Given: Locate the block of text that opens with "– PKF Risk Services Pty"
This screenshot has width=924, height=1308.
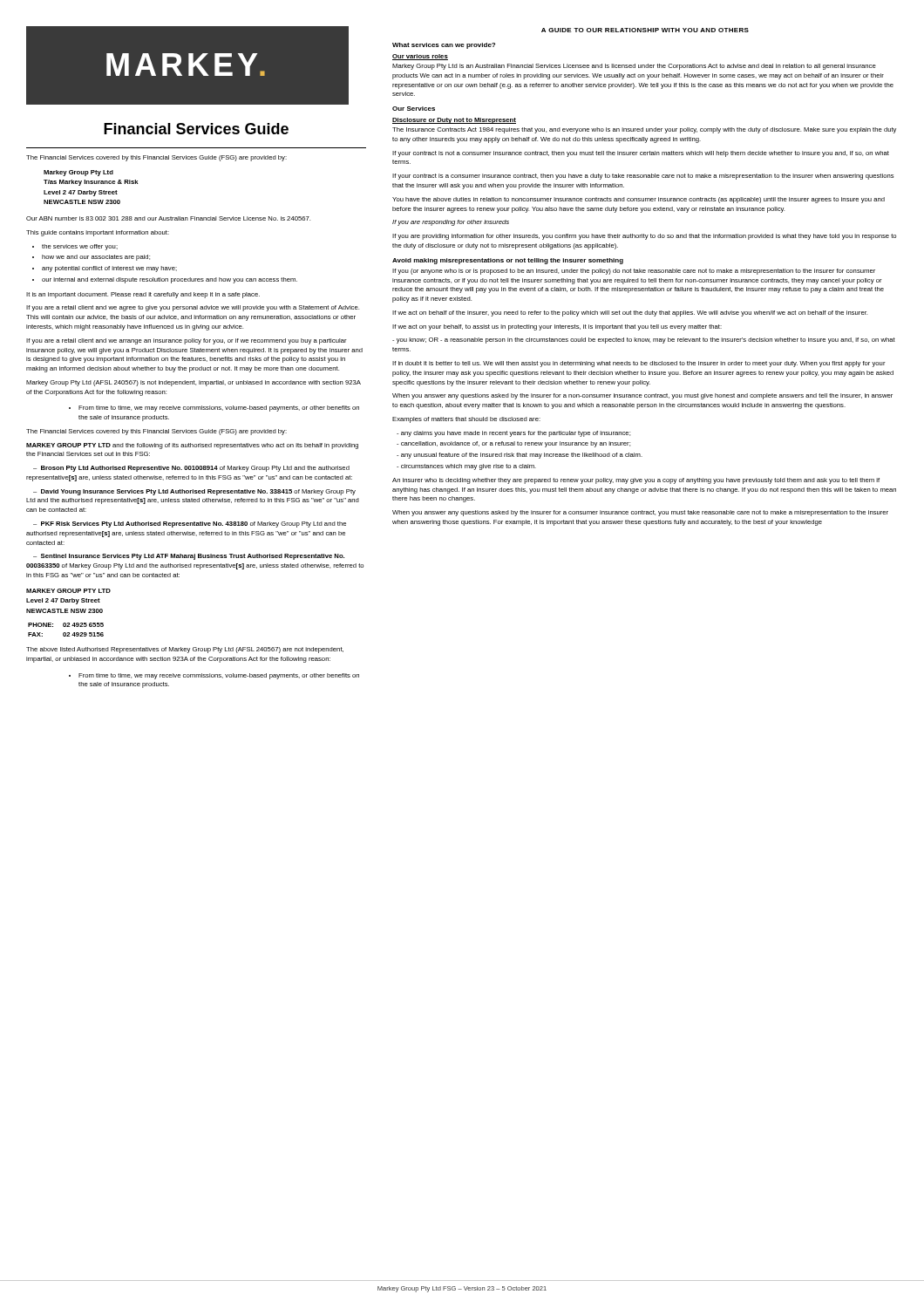Looking at the screenshot, I should (186, 533).
